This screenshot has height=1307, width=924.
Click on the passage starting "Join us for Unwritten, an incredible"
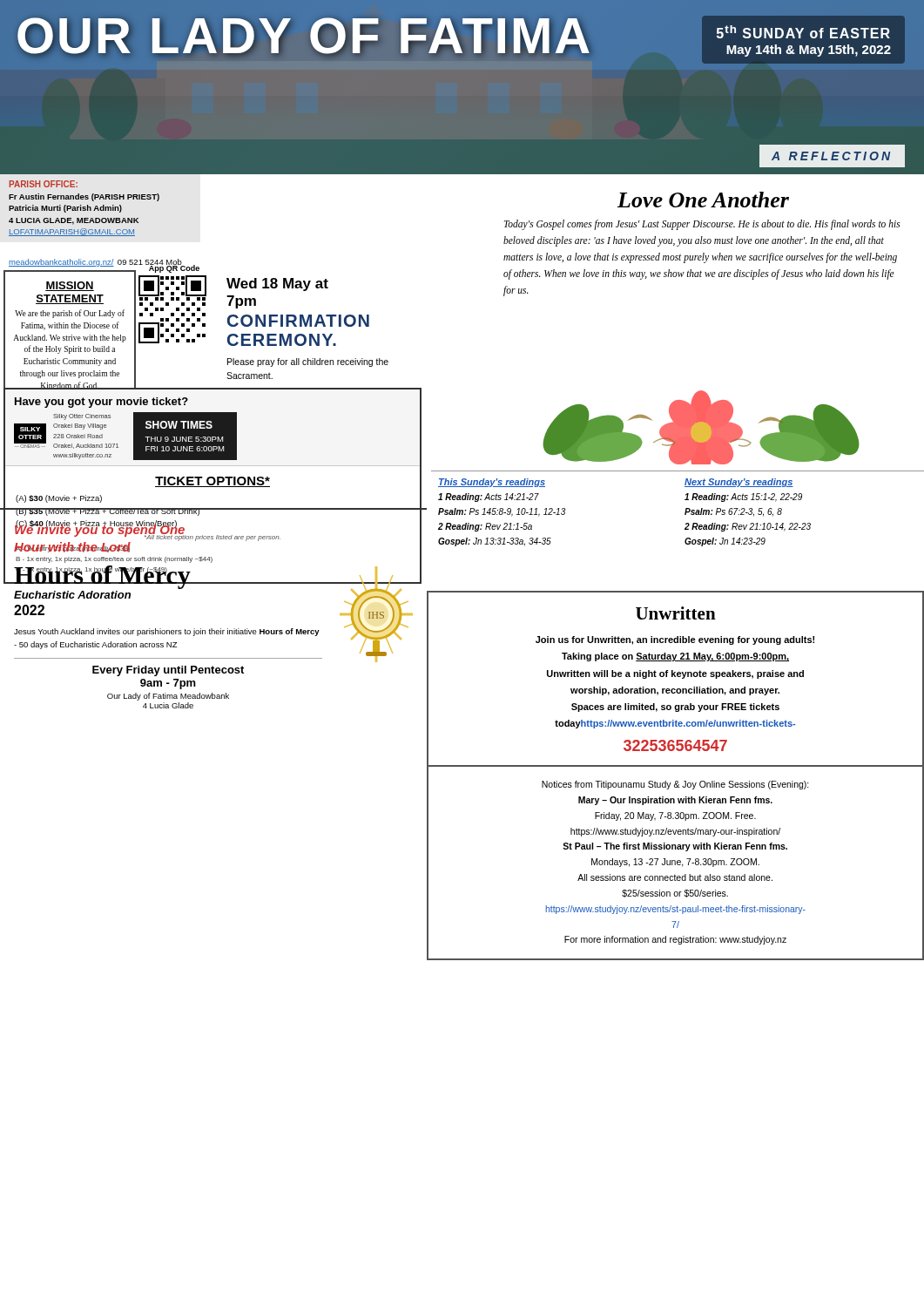coord(675,694)
